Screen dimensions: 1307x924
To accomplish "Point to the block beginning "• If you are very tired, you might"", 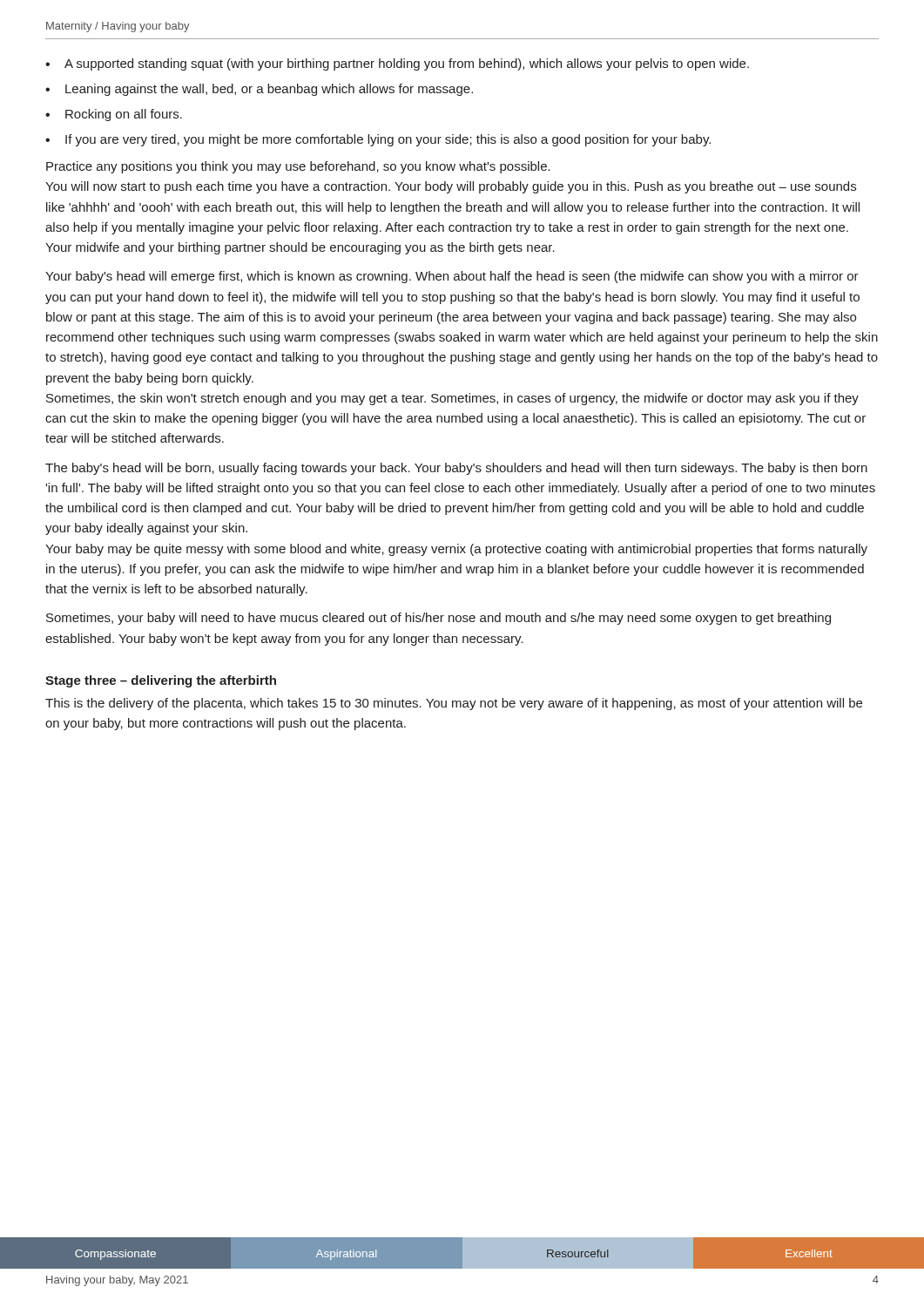I will click(x=462, y=140).
